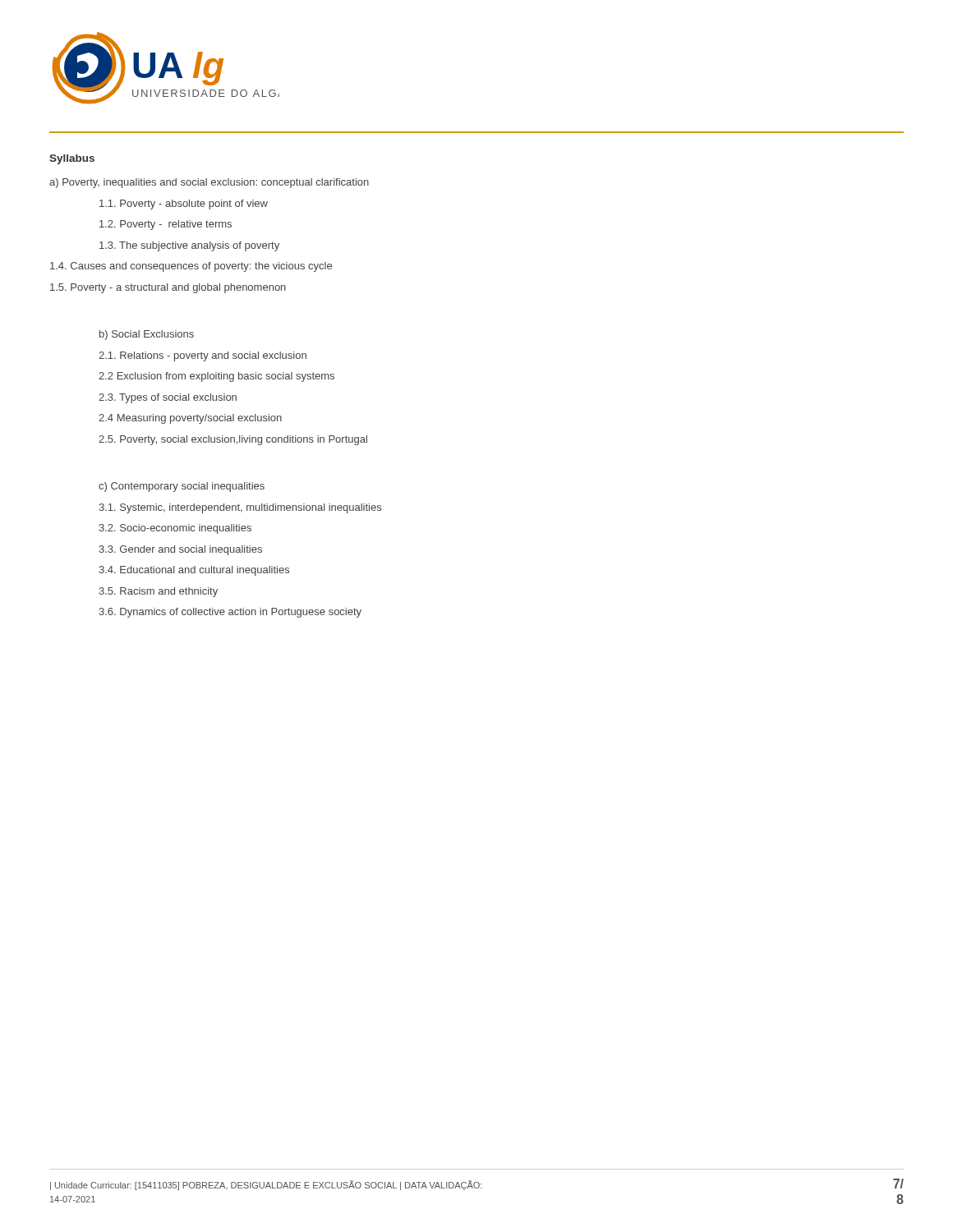Locate the list item that says "2.4 Measuring poverty/social exclusion"

(190, 418)
